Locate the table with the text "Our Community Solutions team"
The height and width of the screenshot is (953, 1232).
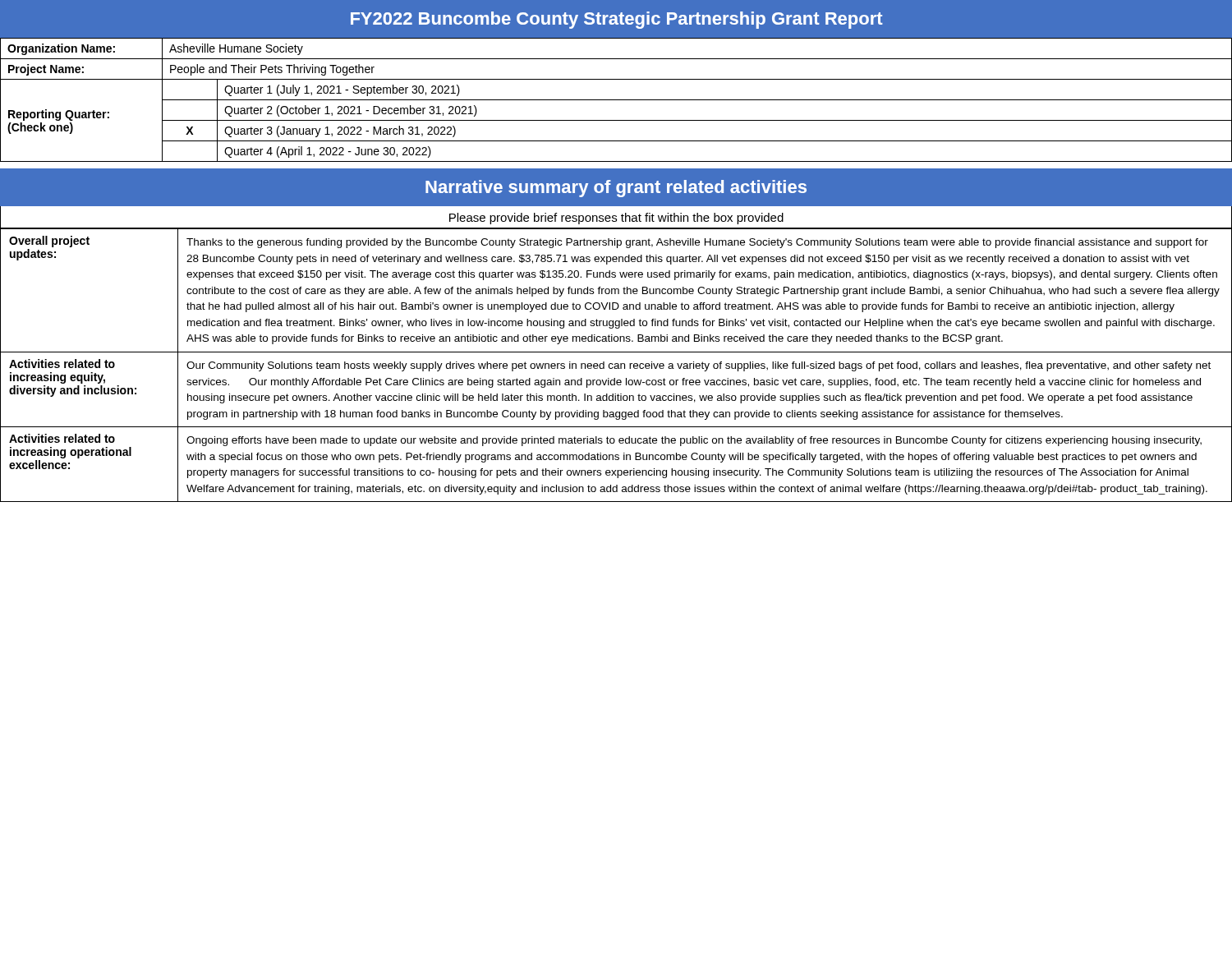(616, 365)
